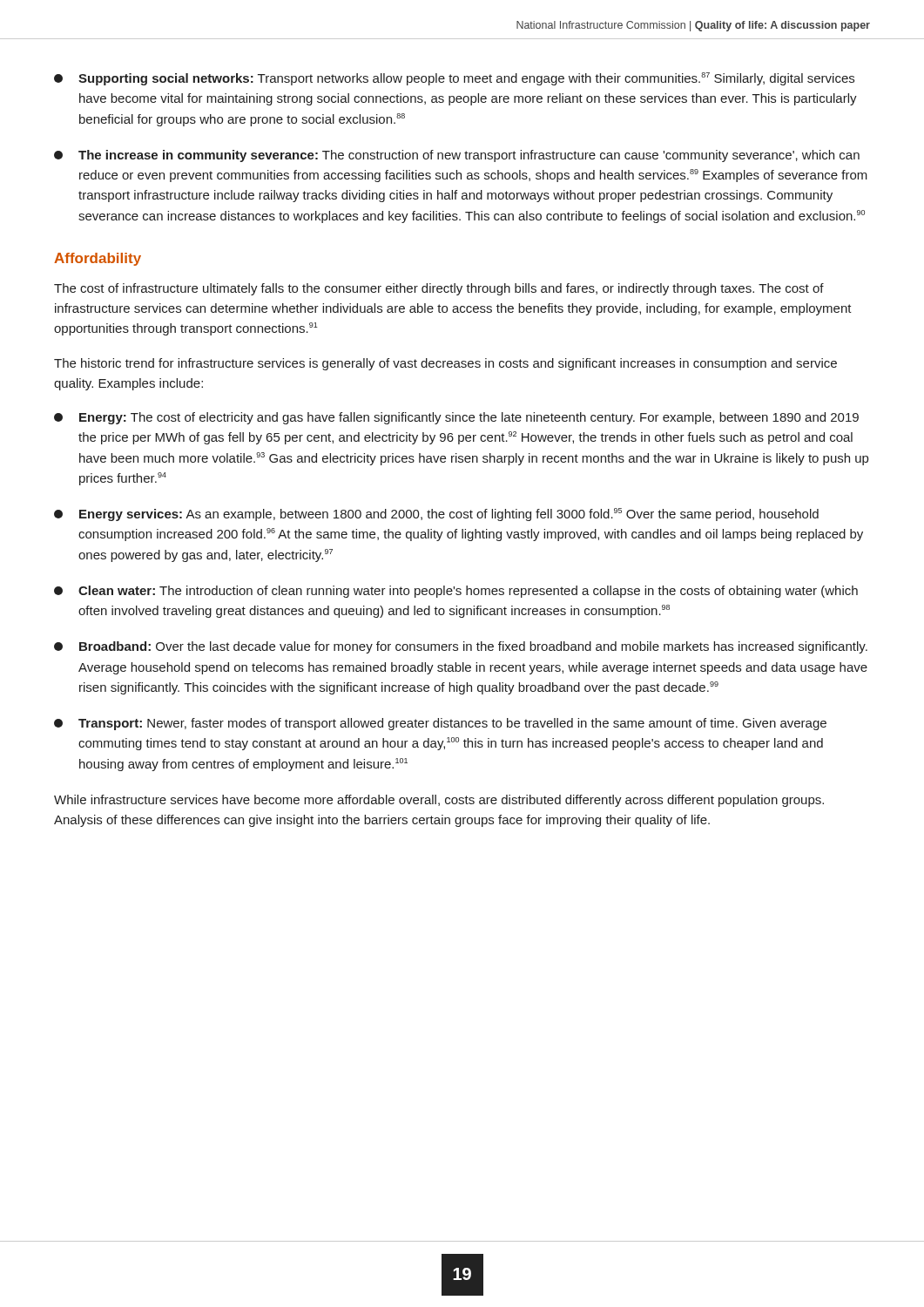
Task: Point to the element starting "Broadband: Over the last decade"
Action: (462, 667)
